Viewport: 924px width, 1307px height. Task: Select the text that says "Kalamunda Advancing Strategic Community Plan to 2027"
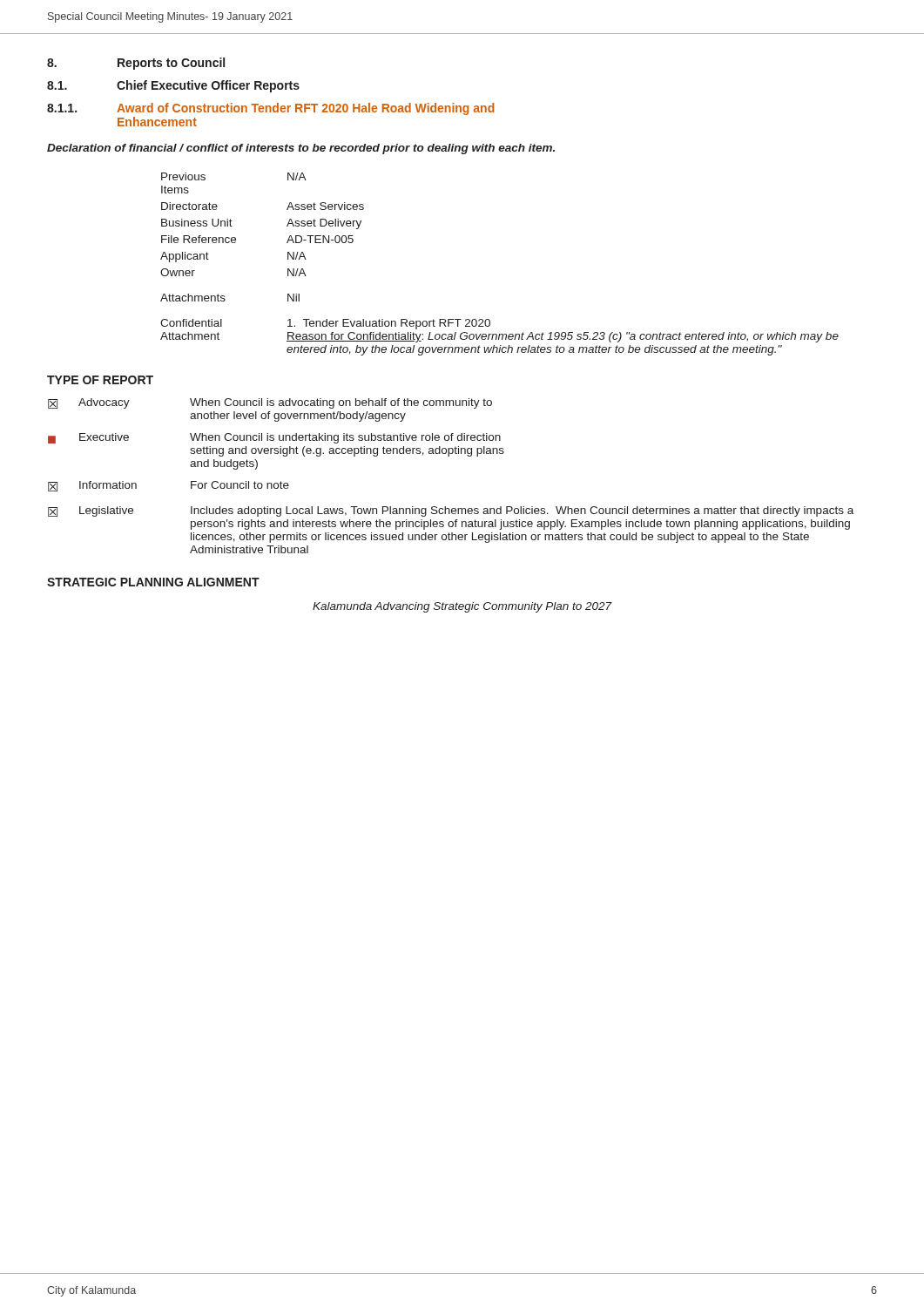tap(462, 606)
